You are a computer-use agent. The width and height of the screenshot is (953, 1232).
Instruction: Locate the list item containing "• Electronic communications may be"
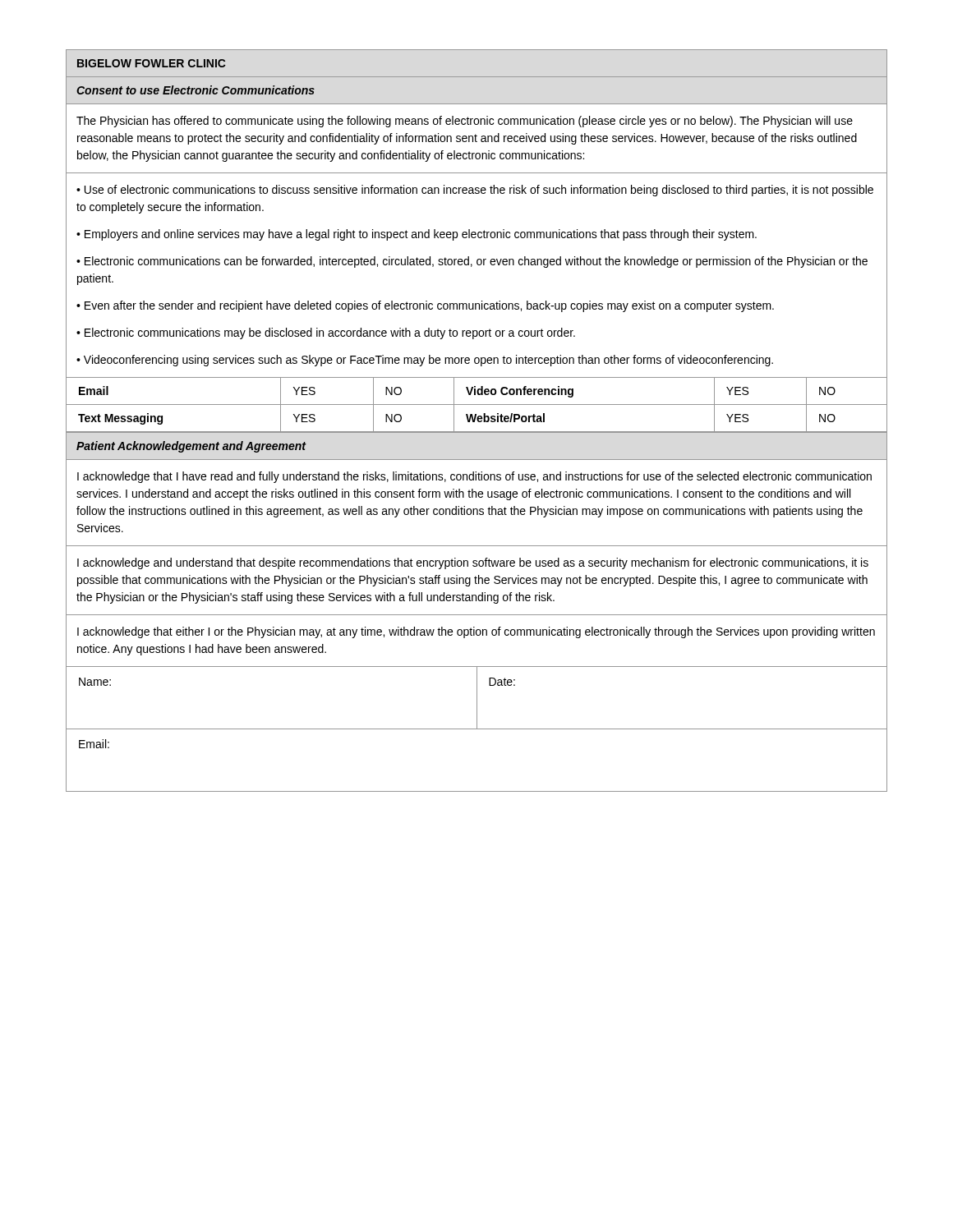coord(326,333)
